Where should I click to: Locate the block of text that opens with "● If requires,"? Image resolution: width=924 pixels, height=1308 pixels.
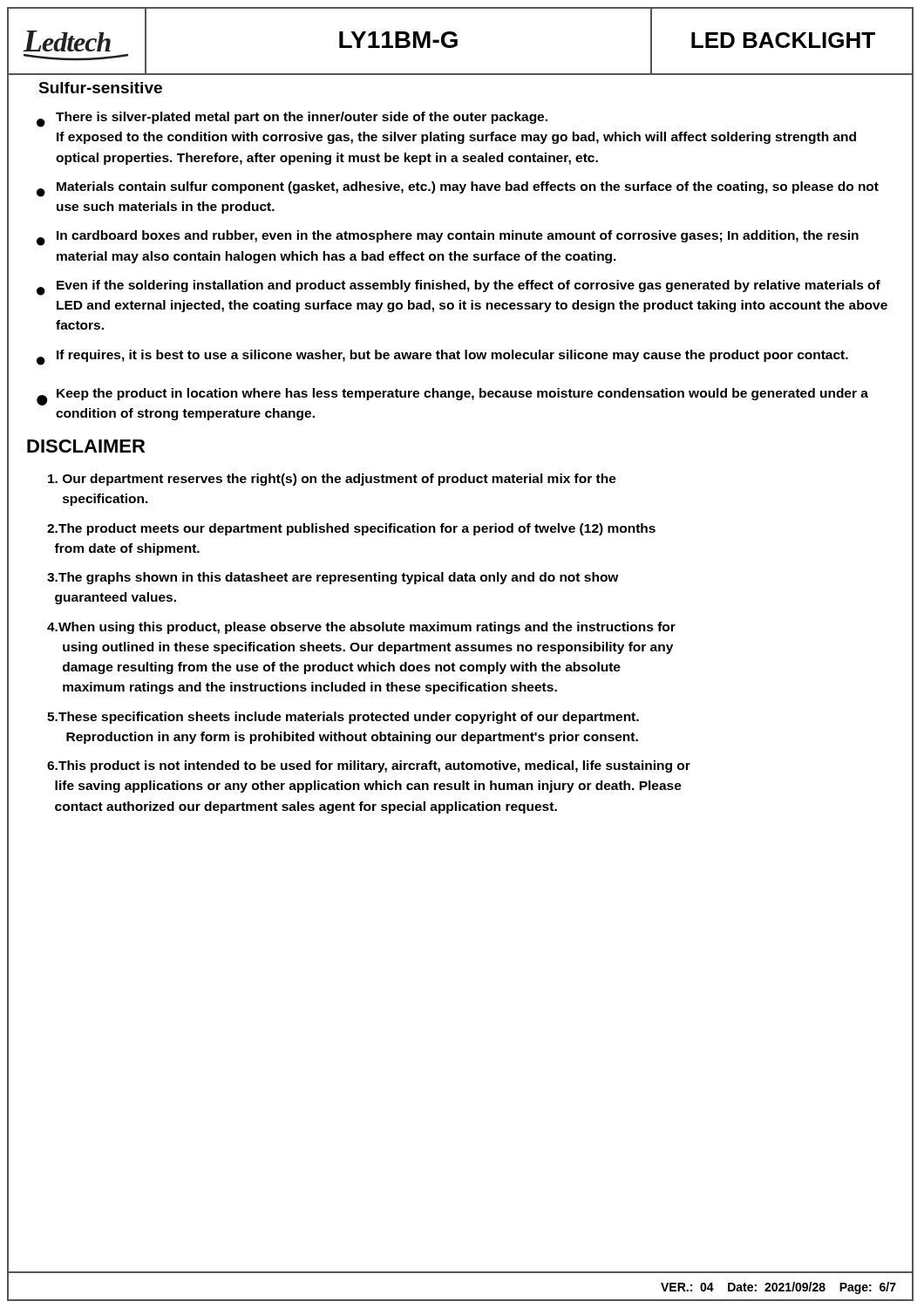tap(442, 359)
